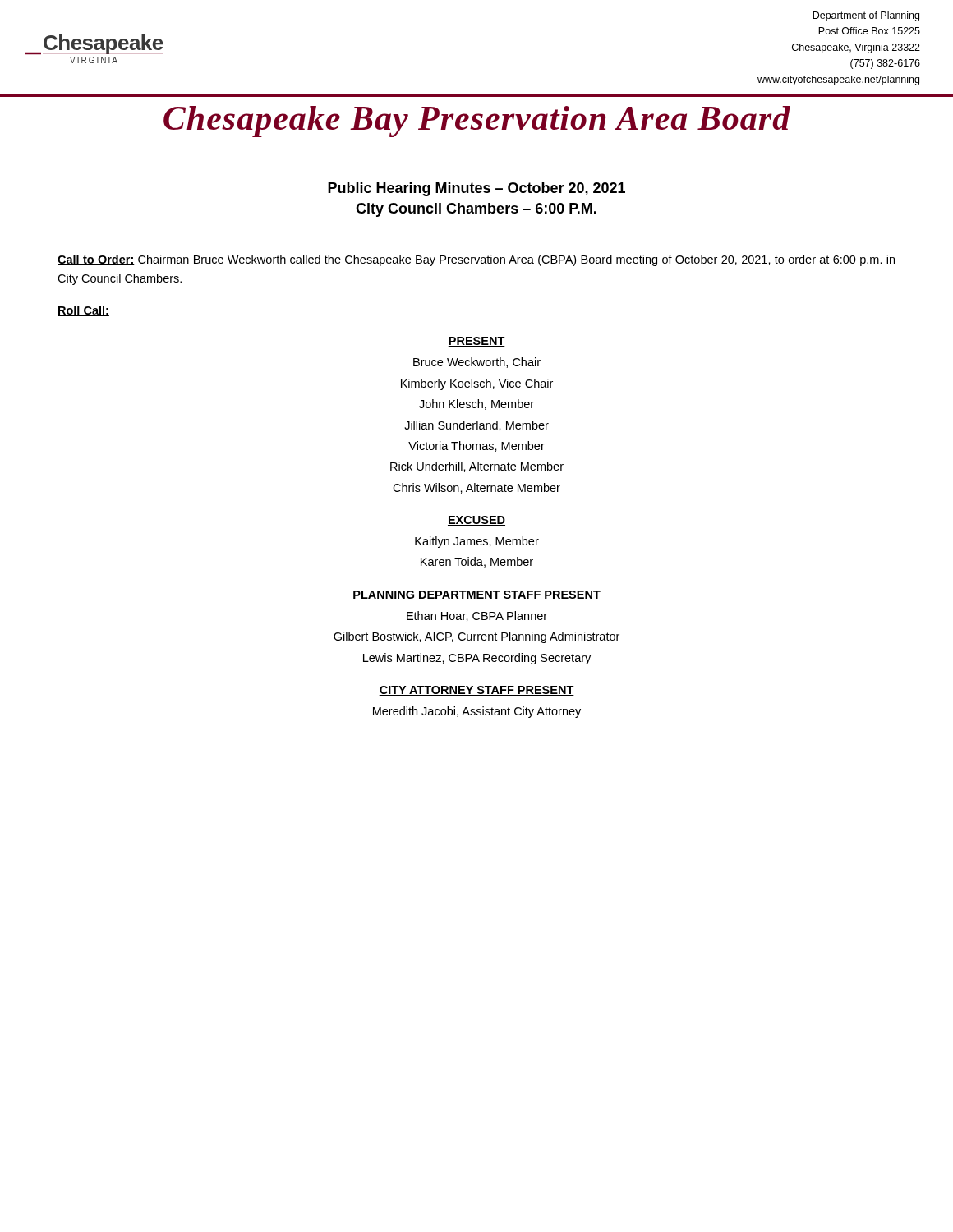Where does it say "Kimberly Koelsch, Vice Chair"?
This screenshot has width=953, height=1232.
476,383
